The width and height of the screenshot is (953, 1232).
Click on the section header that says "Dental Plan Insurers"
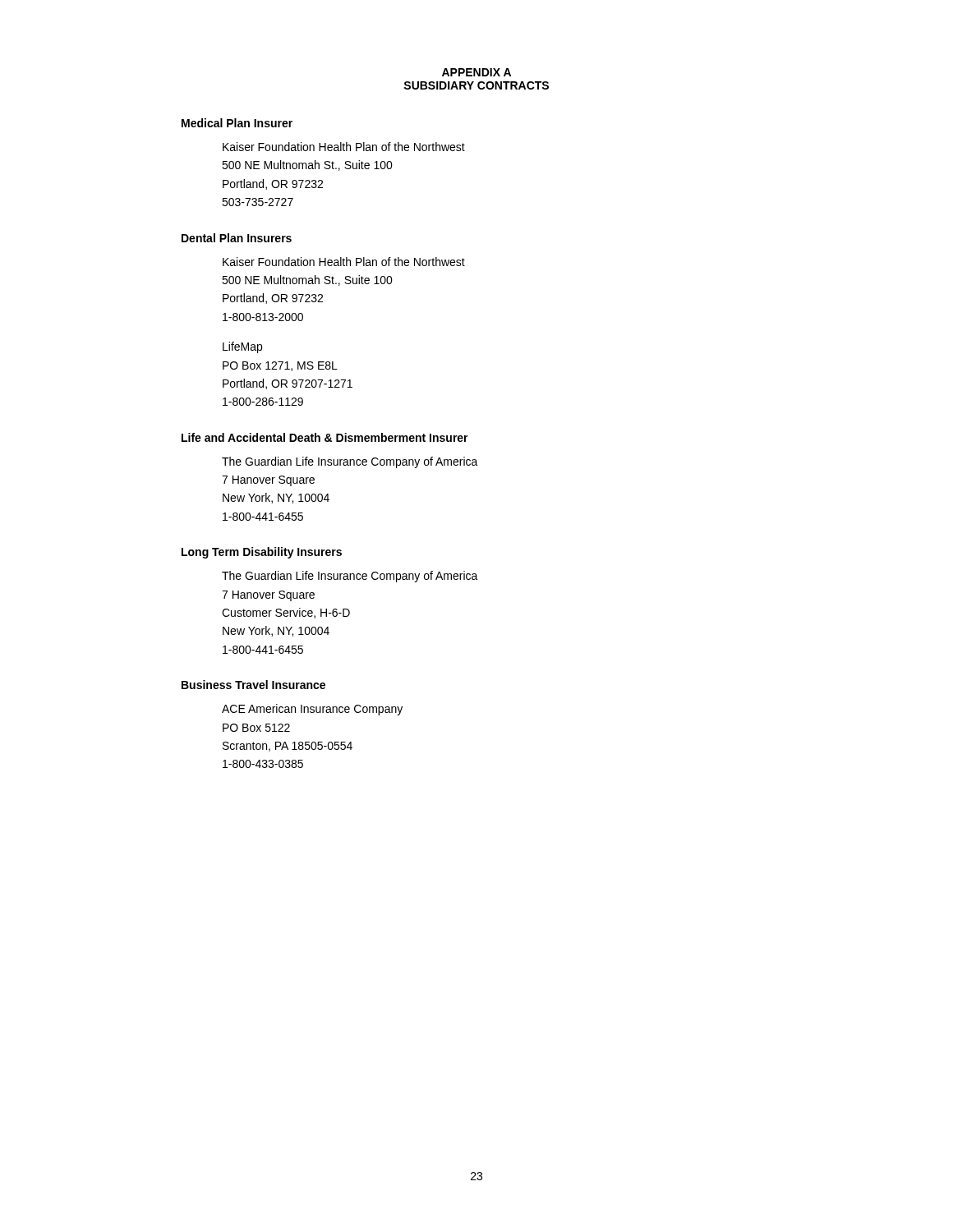click(236, 238)
